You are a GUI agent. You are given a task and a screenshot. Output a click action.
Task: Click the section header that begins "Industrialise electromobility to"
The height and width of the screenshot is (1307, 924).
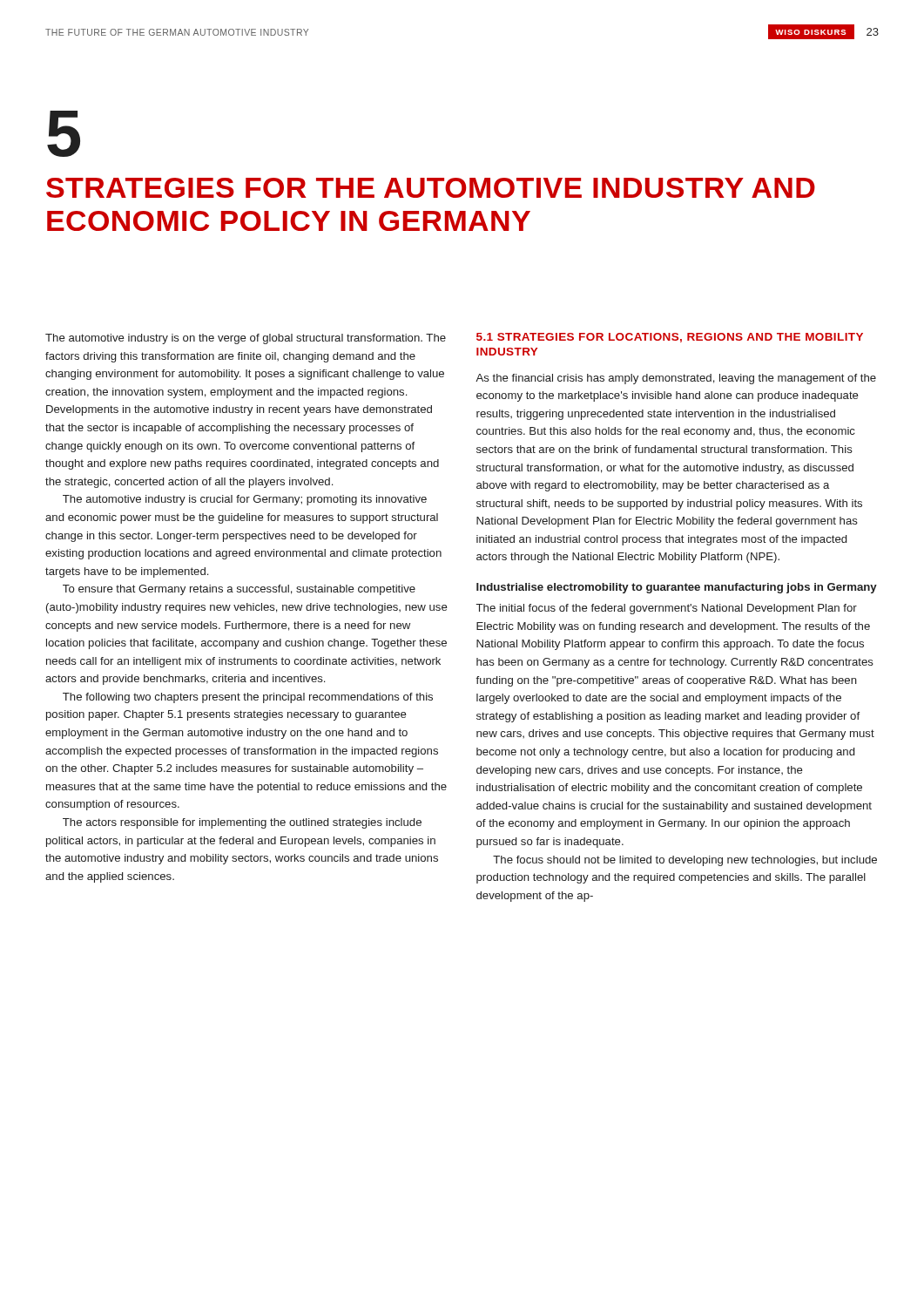coord(676,587)
